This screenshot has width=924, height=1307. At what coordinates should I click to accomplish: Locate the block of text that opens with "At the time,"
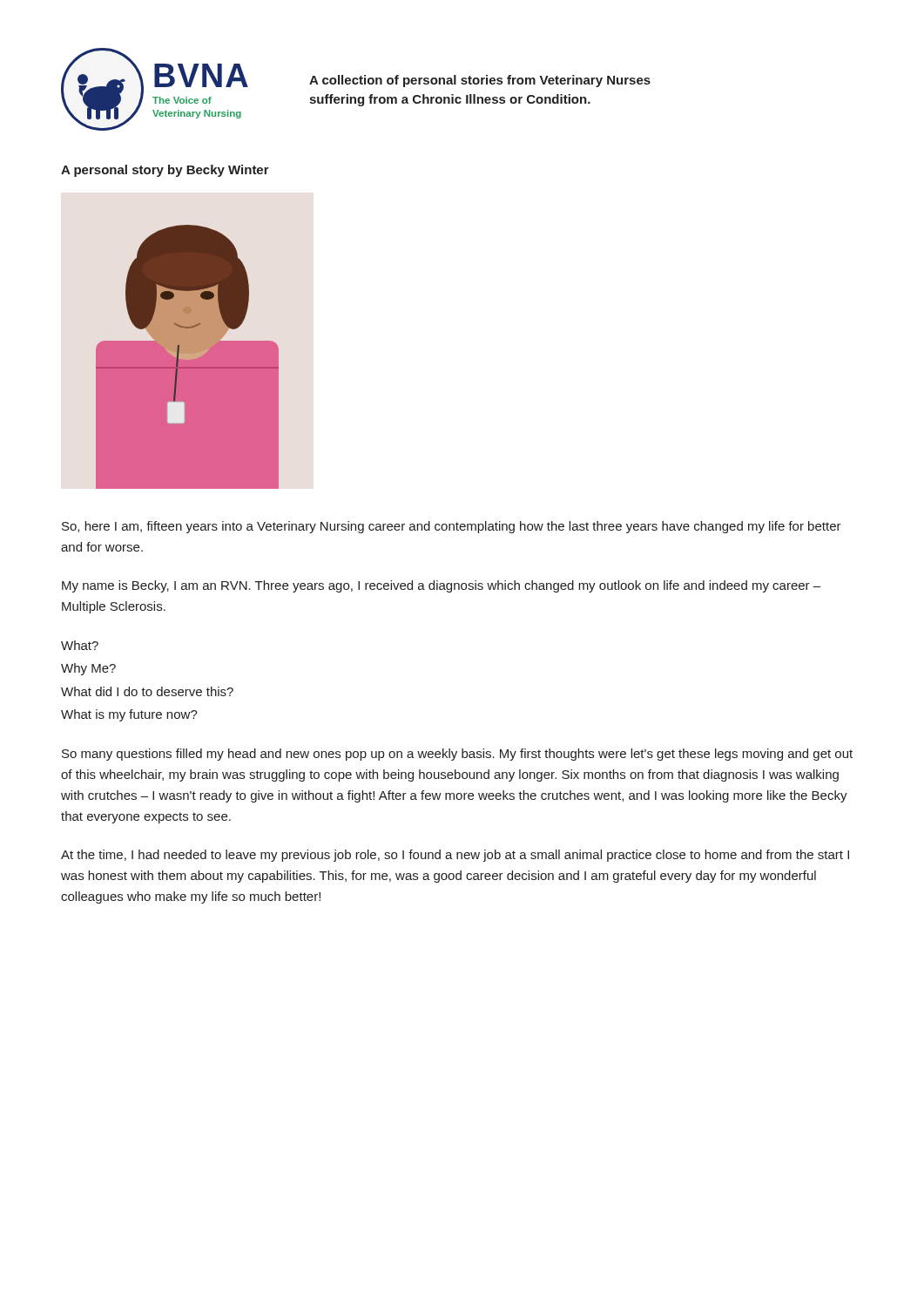[456, 875]
